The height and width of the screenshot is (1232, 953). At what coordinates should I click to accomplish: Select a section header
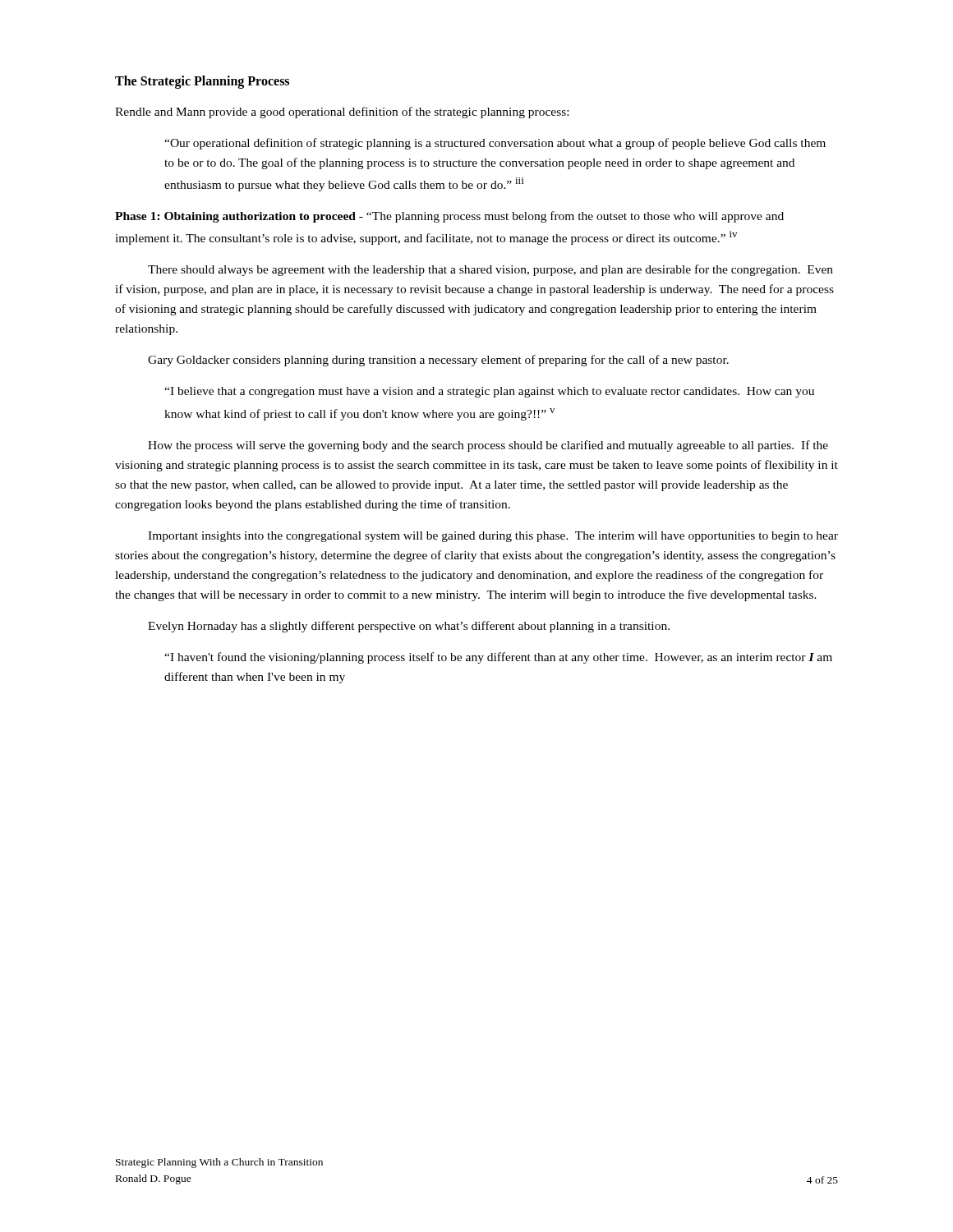(202, 81)
